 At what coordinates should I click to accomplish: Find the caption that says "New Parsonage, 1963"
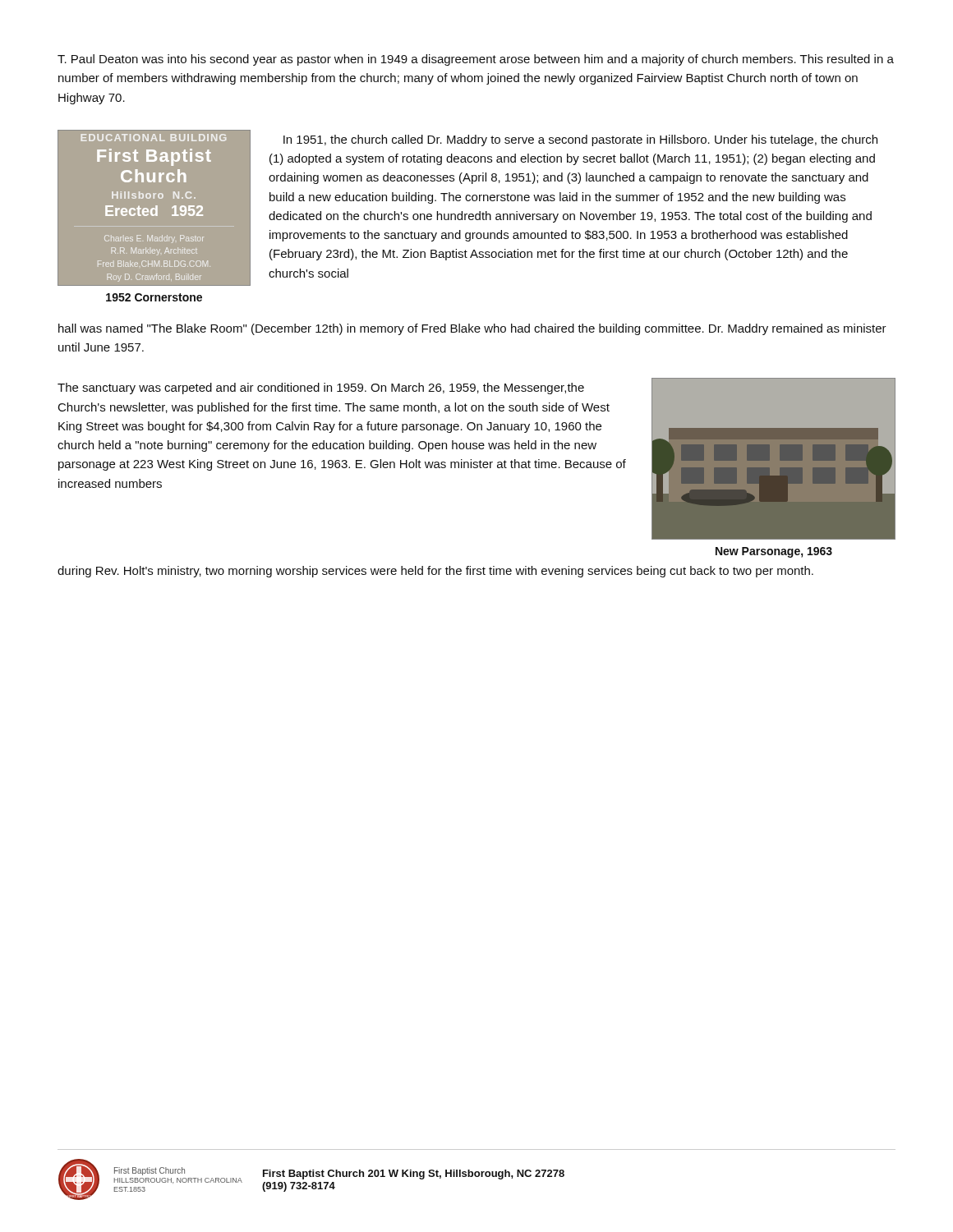tap(774, 551)
